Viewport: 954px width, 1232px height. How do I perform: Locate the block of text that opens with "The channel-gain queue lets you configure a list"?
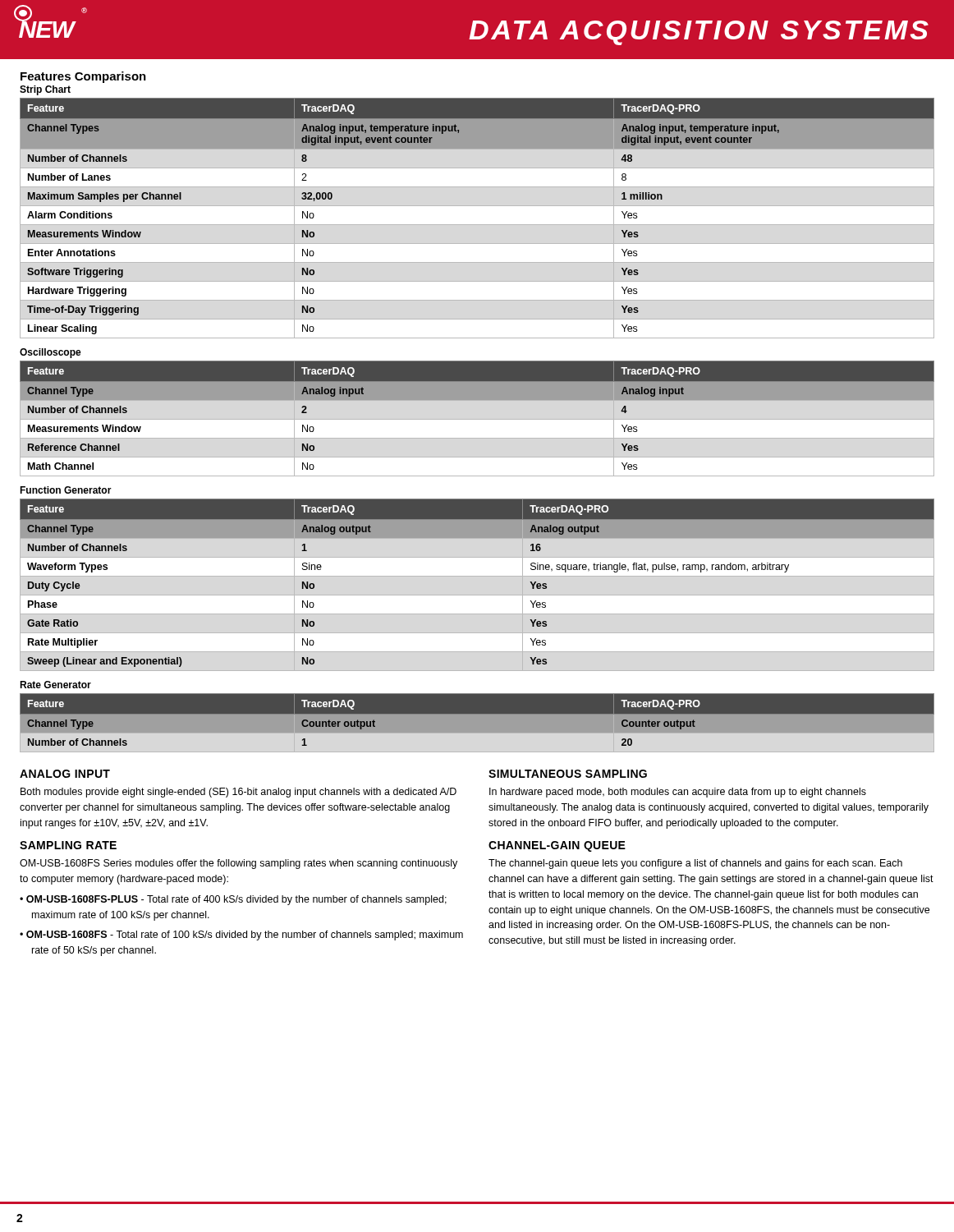pyautogui.click(x=711, y=902)
